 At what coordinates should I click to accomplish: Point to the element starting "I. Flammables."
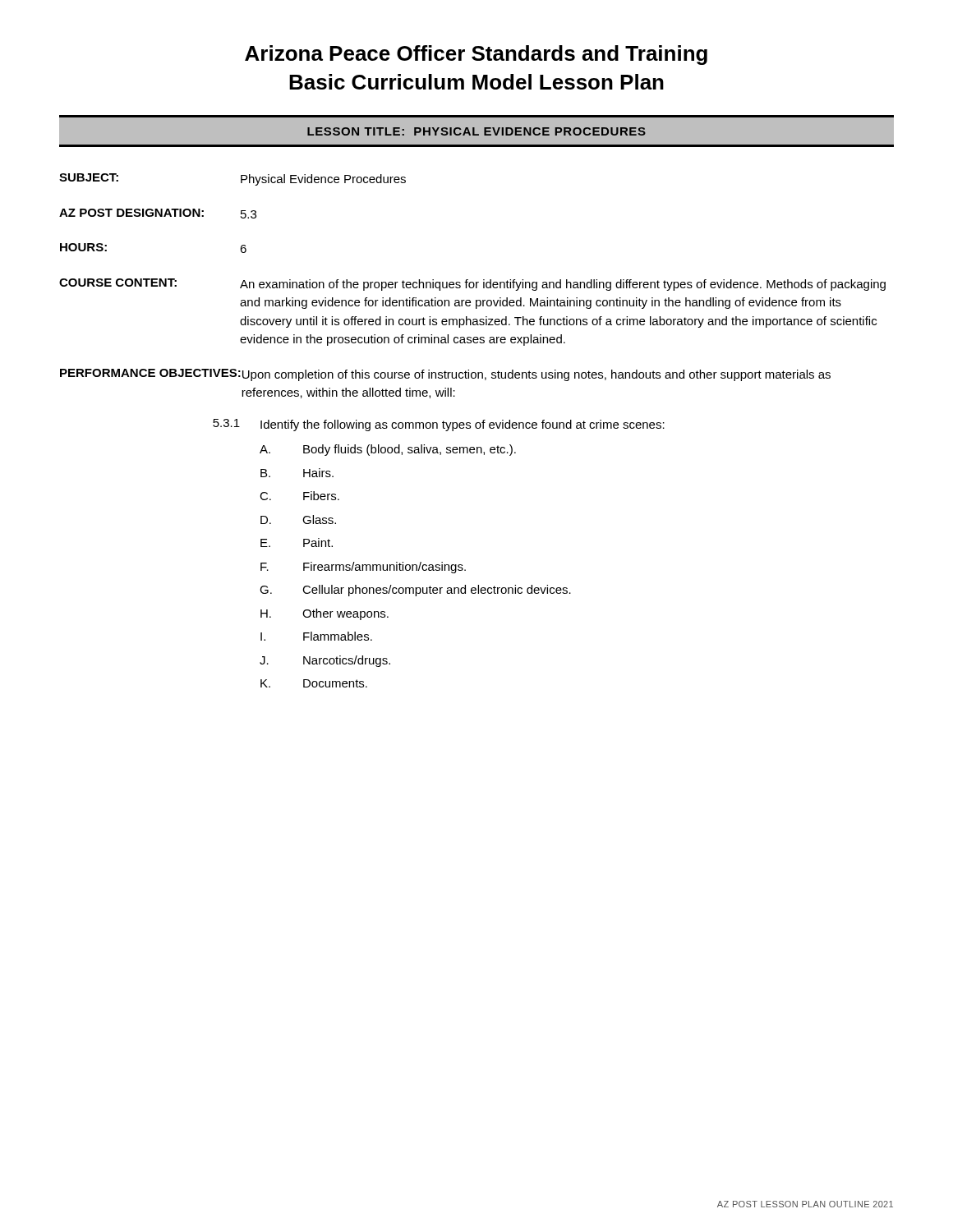(x=316, y=637)
